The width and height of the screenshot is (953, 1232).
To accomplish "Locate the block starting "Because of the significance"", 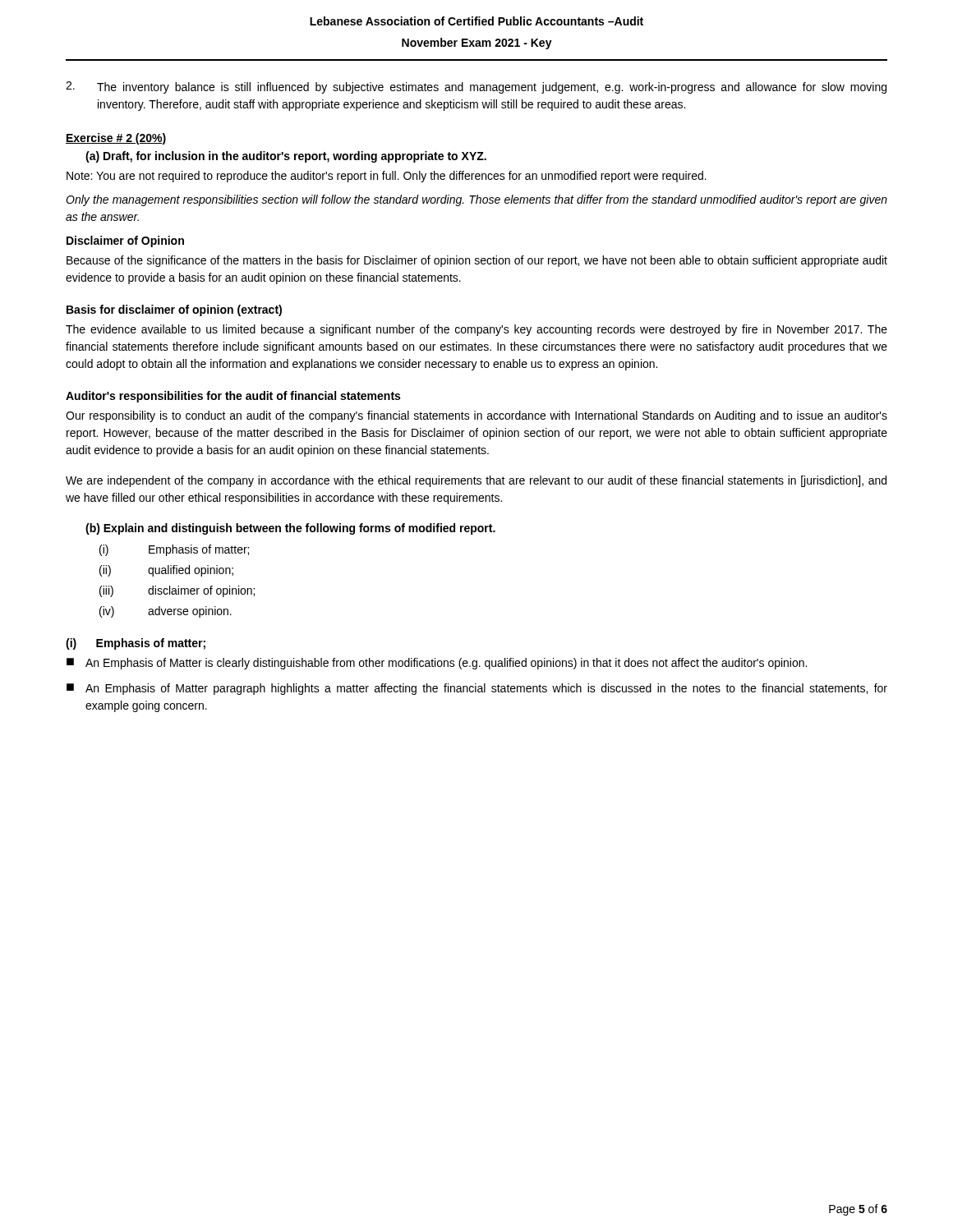I will coord(476,269).
